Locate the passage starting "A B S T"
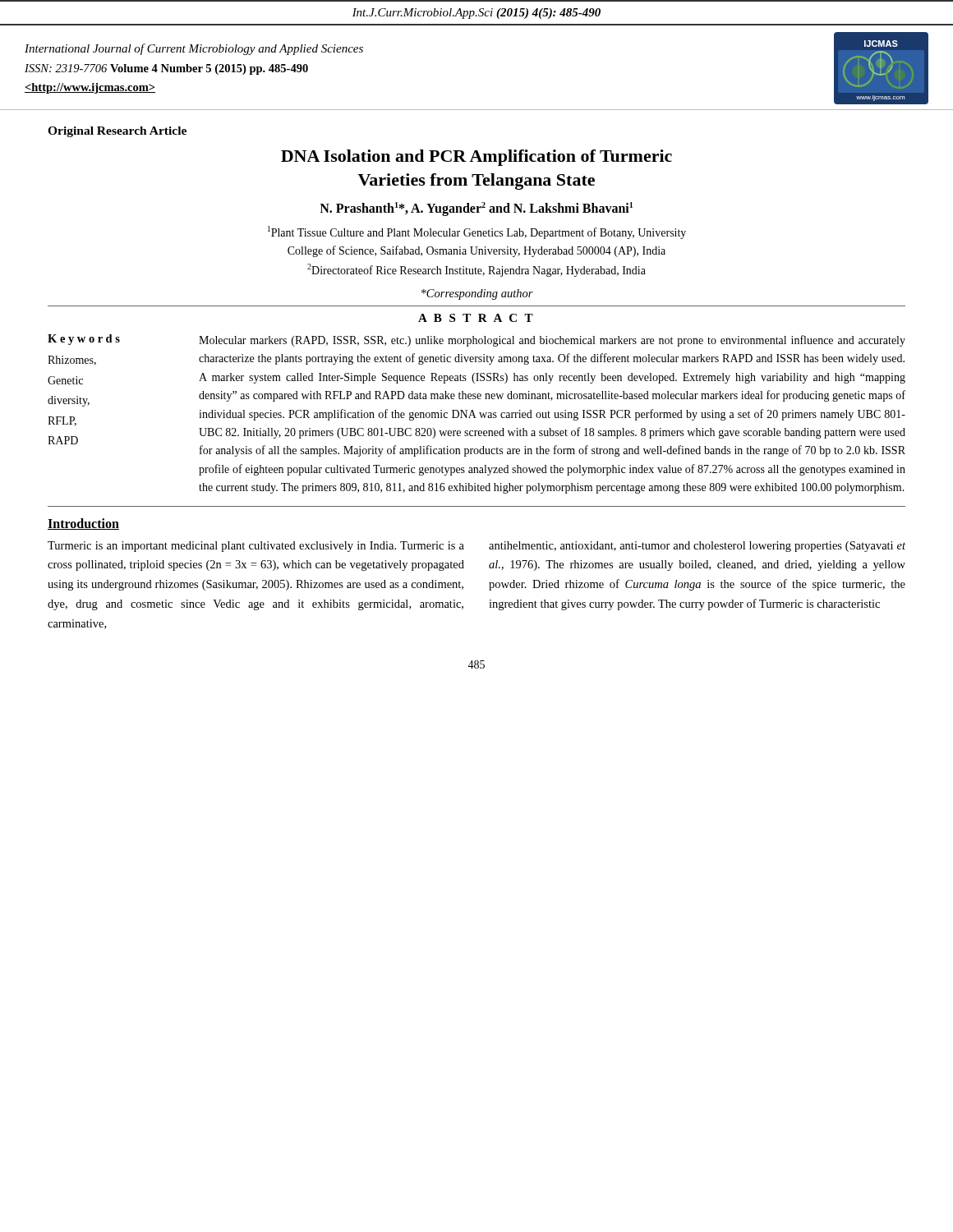This screenshot has height=1232, width=953. 476,404
